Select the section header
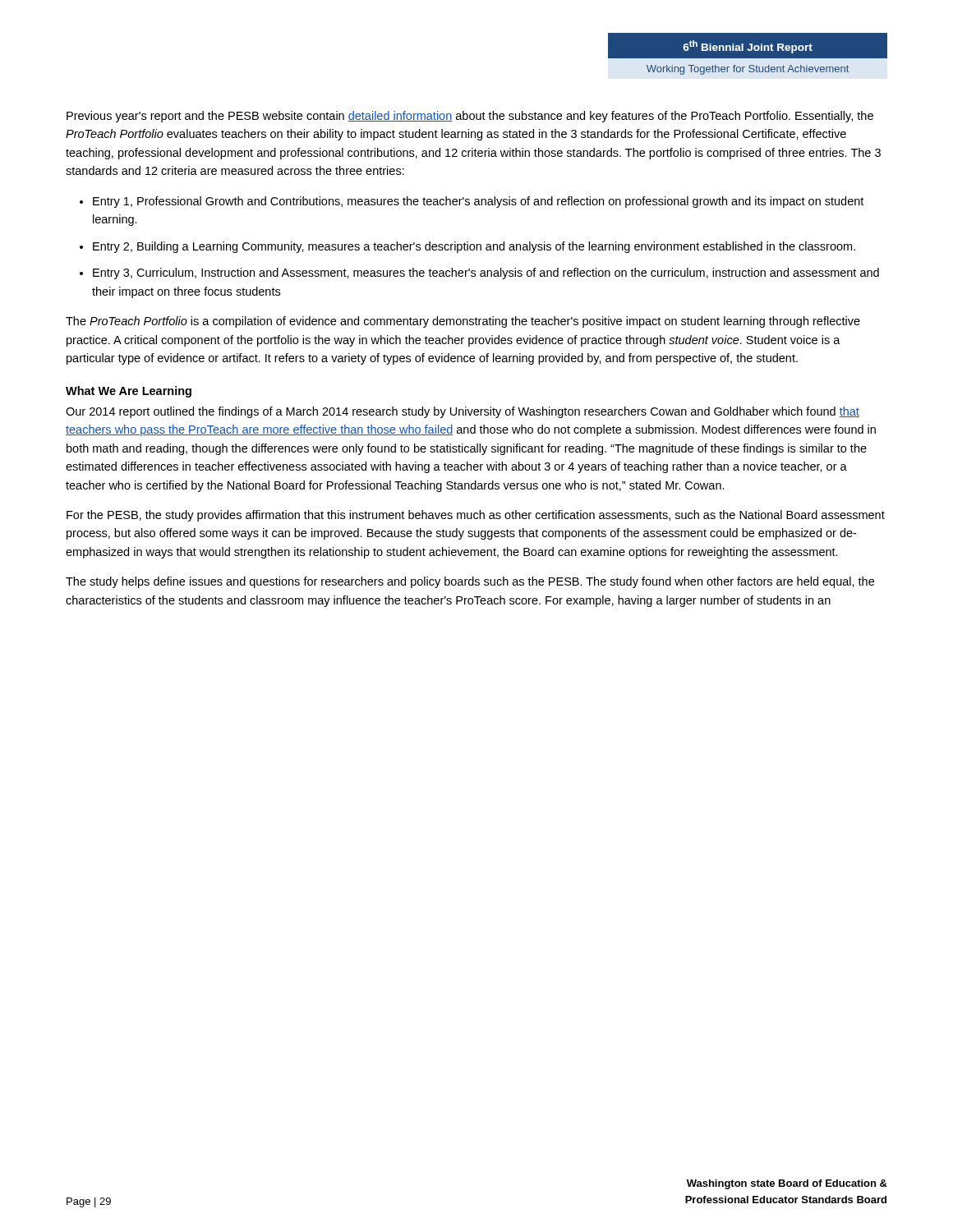 [x=129, y=391]
